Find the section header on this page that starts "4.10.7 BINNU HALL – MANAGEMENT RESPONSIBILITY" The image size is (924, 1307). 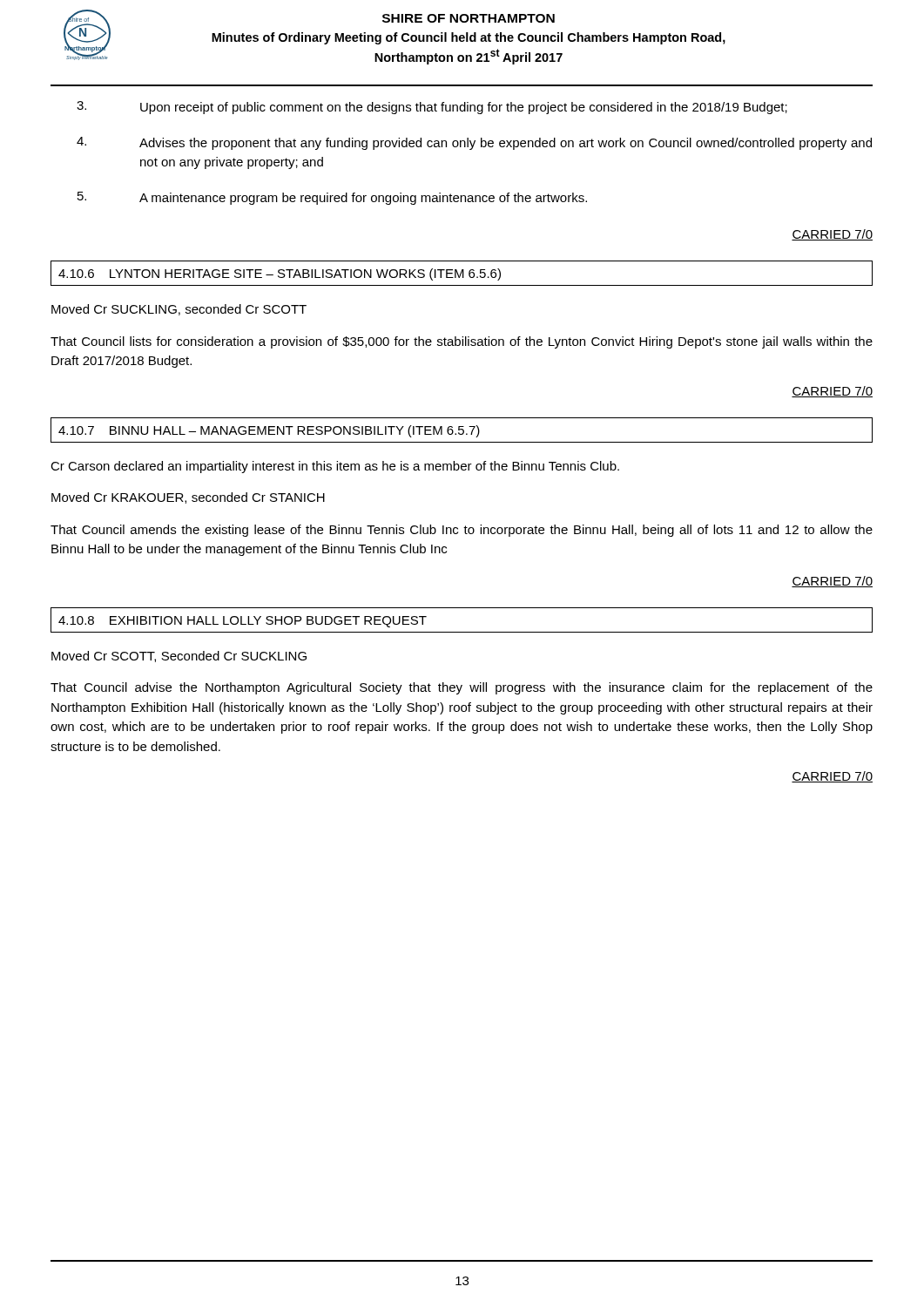pos(269,430)
